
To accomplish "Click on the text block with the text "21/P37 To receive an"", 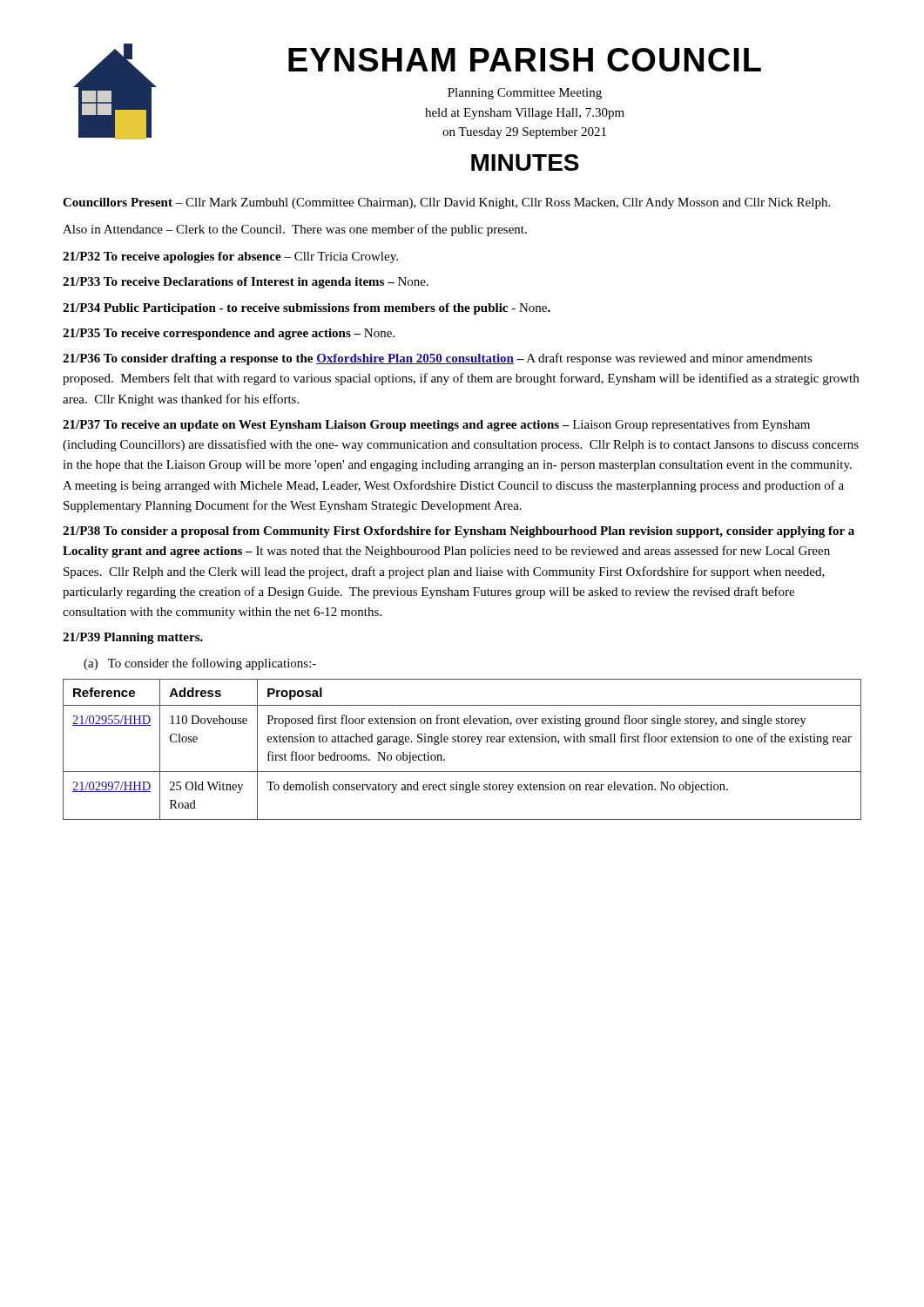I will pyautogui.click(x=461, y=465).
